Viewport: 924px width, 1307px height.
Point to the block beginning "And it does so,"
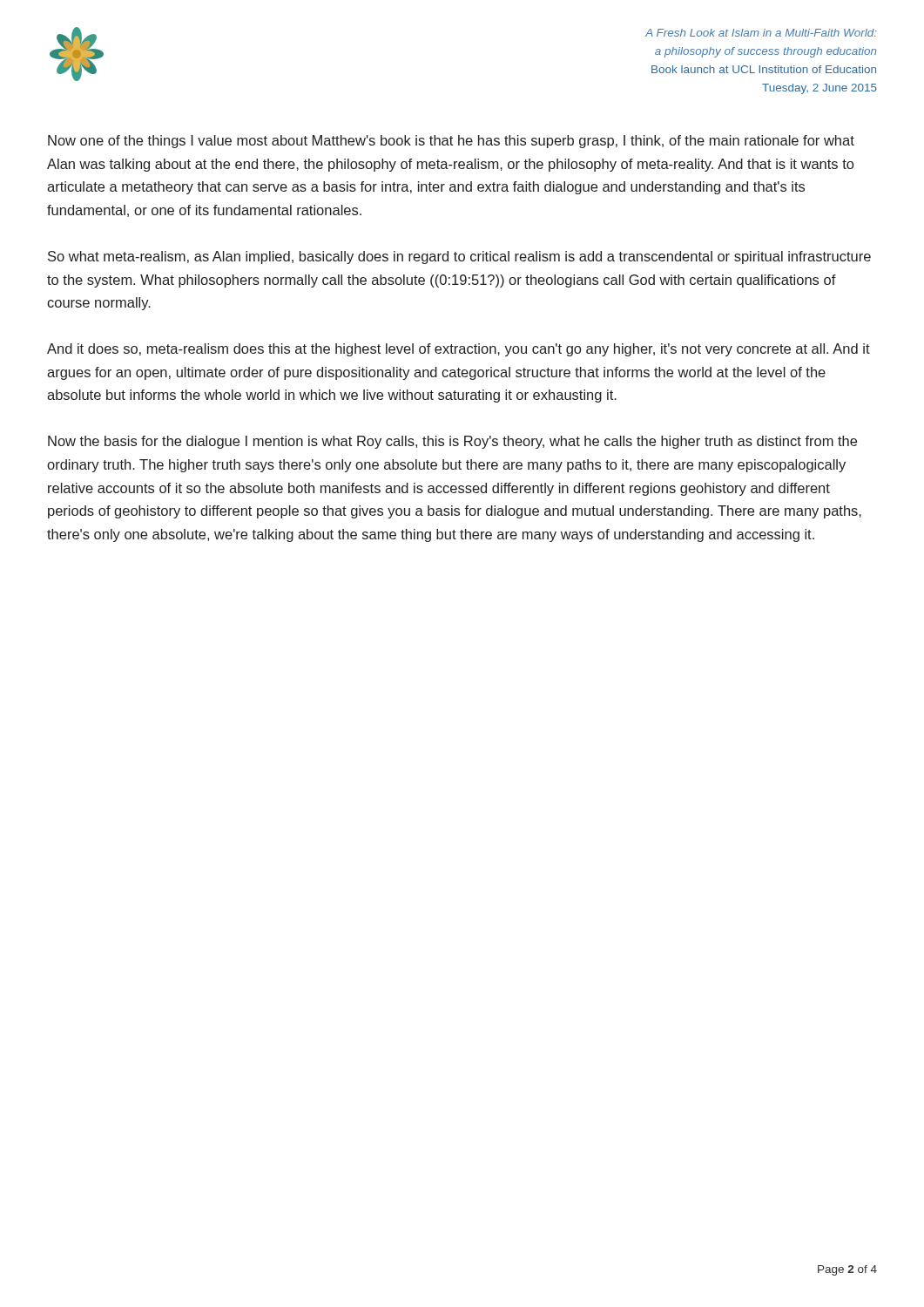pos(462,372)
